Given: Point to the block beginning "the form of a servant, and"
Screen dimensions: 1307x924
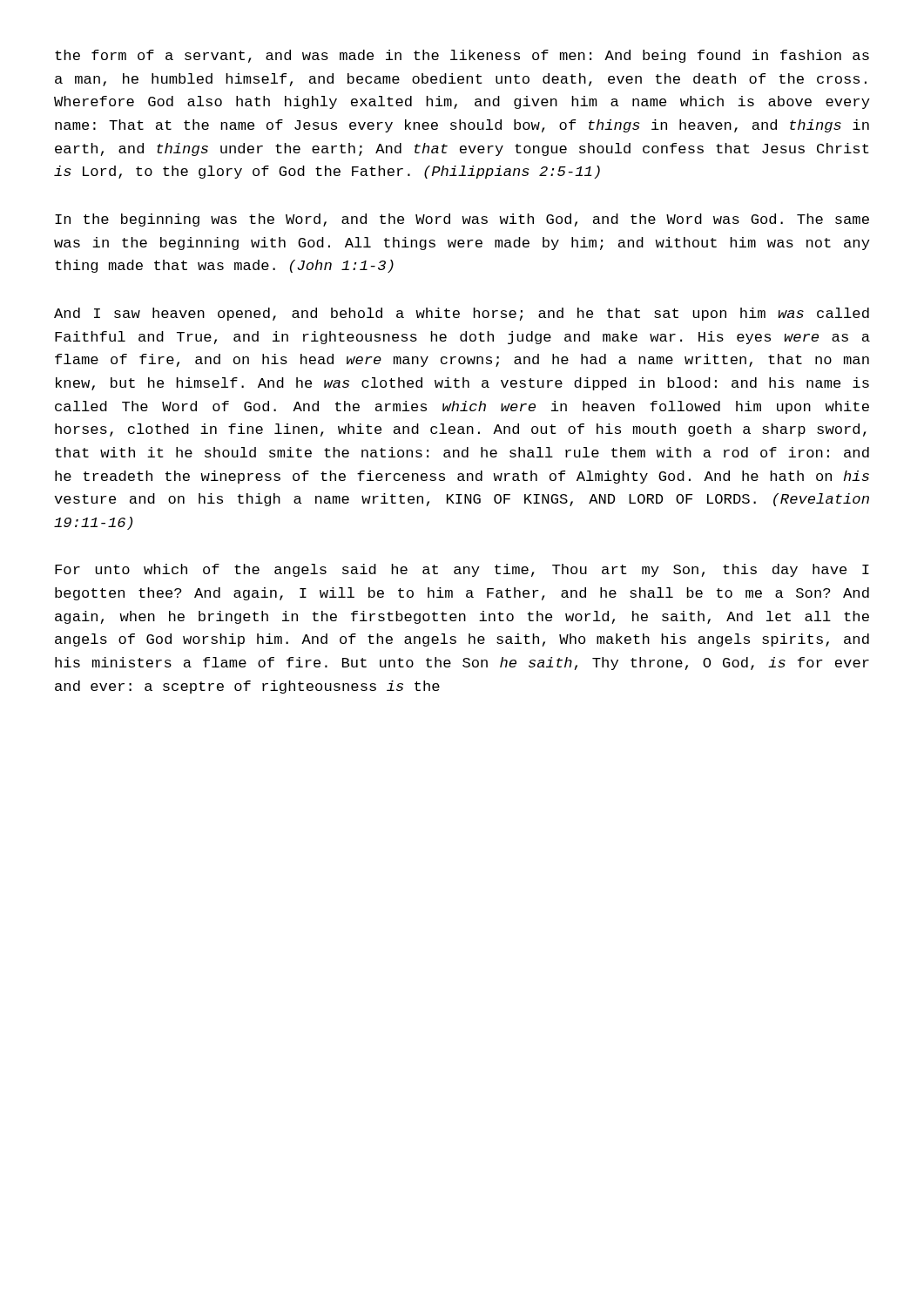Looking at the screenshot, I should click(x=462, y=114).
